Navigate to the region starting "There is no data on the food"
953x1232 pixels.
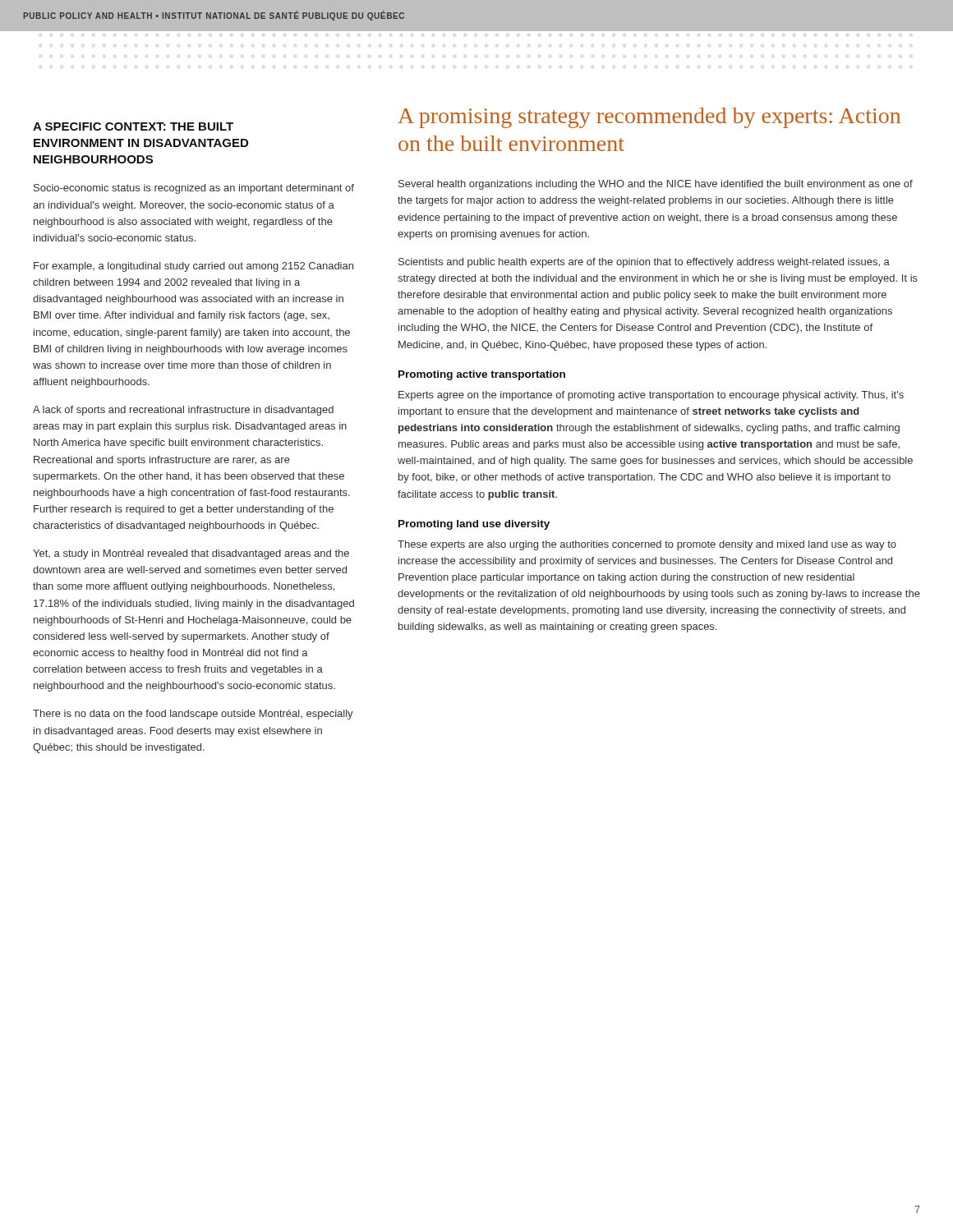point(193,730)
